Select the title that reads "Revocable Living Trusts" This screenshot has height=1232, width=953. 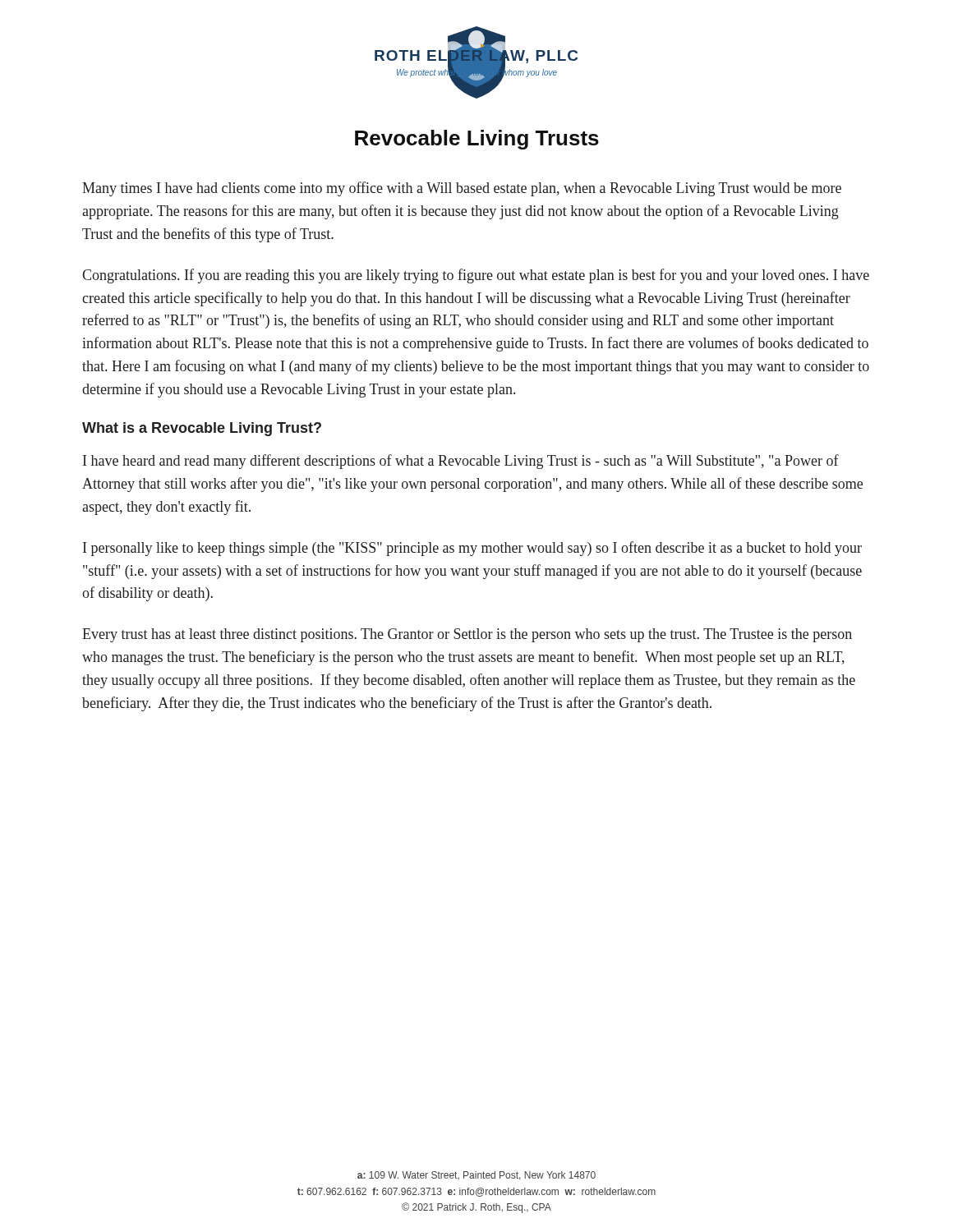pos(476,138)
